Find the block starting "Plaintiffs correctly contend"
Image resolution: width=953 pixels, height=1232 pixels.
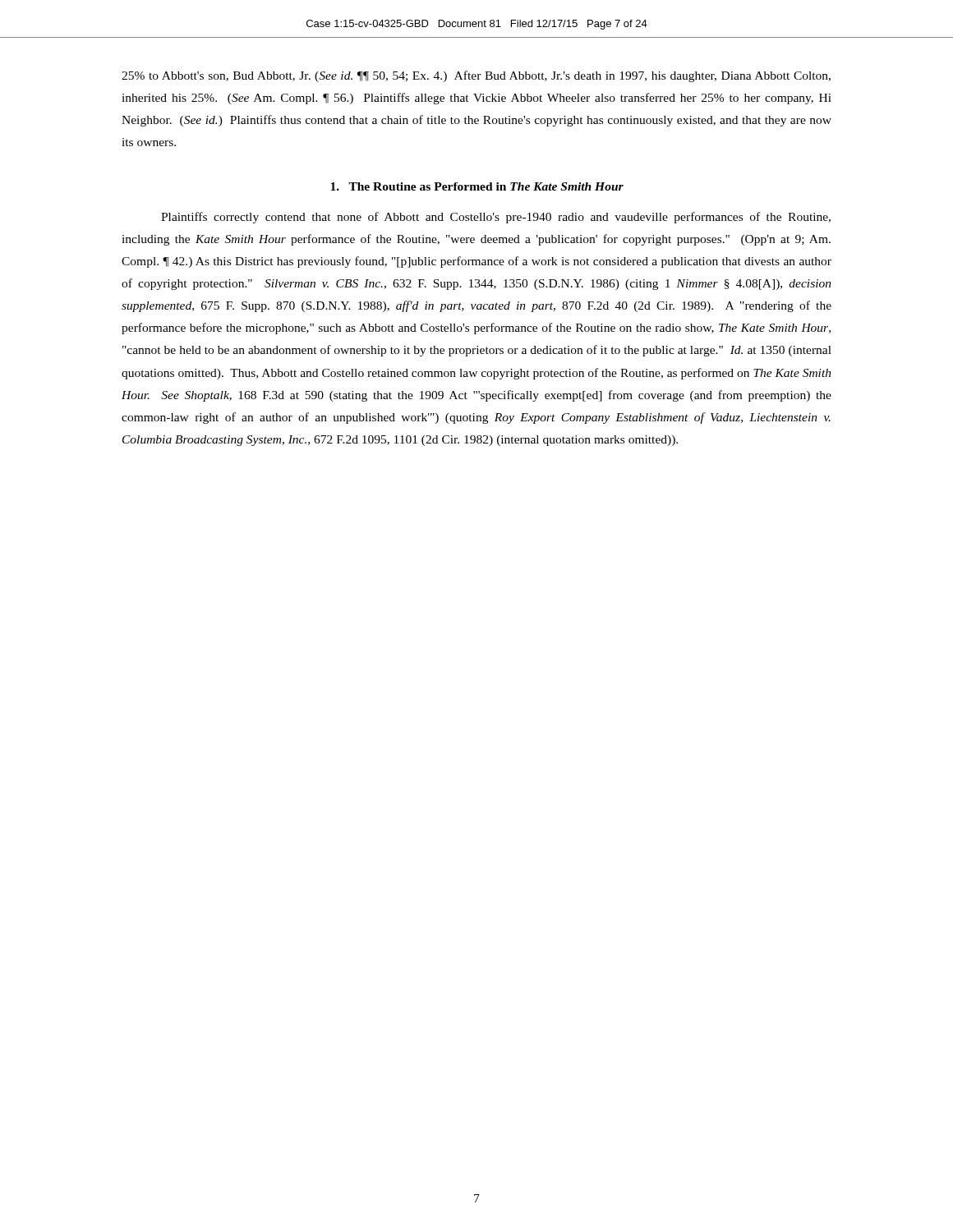[476, 328]
